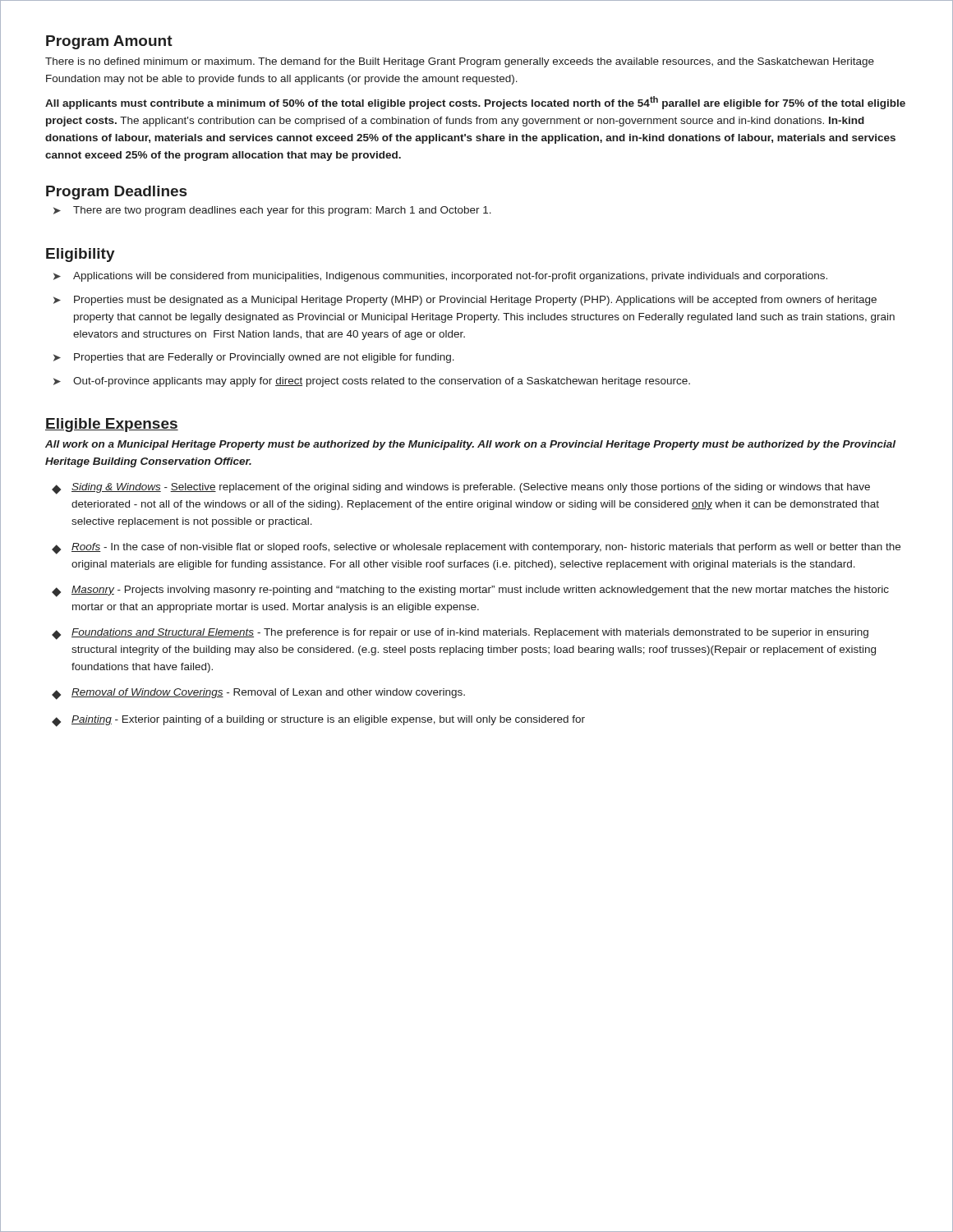The image size is (953, 1232).
Task: Select the section header that says "Program Amount"
Action: 109,41
